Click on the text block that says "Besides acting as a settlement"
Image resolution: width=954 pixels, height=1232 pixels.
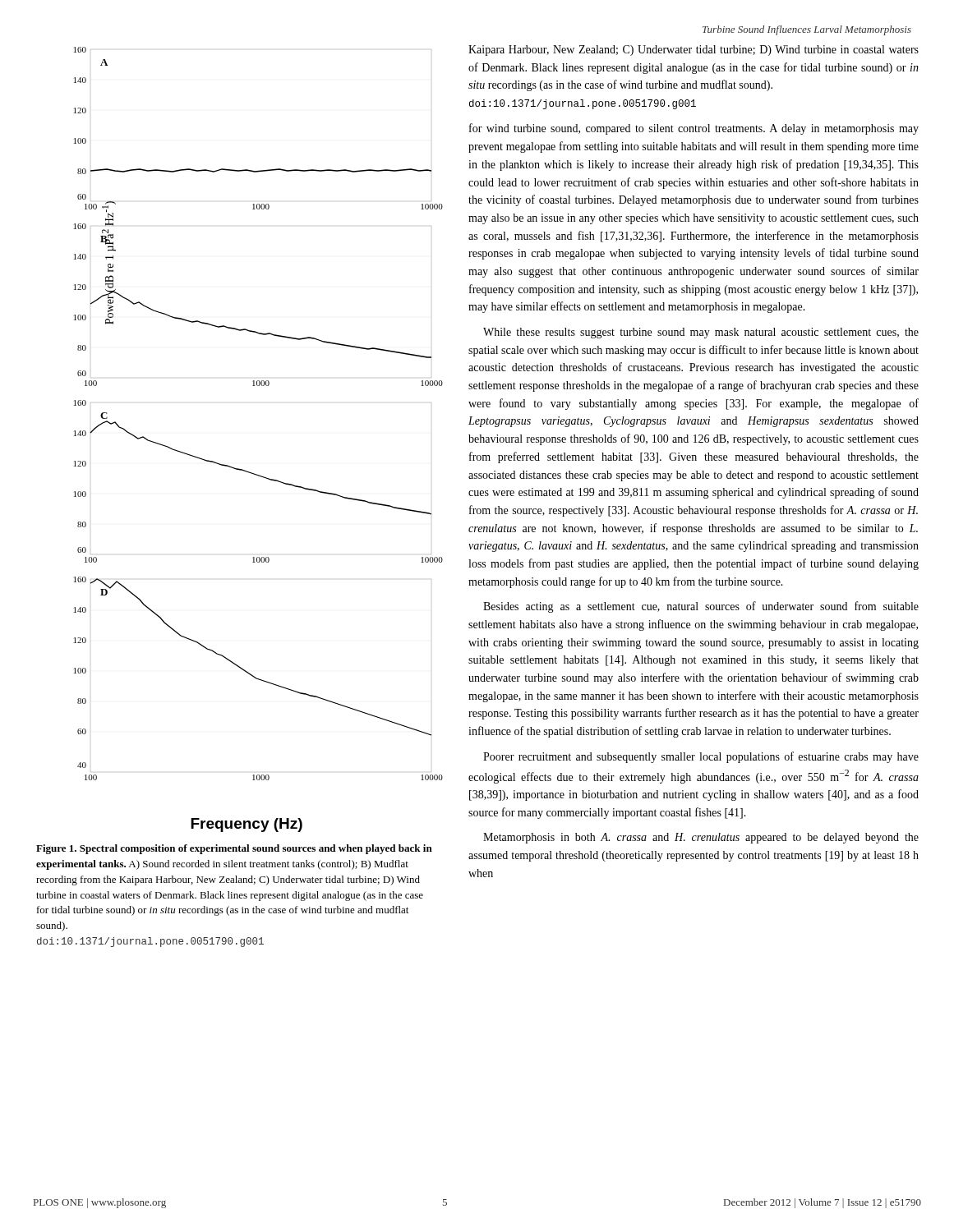694,669
